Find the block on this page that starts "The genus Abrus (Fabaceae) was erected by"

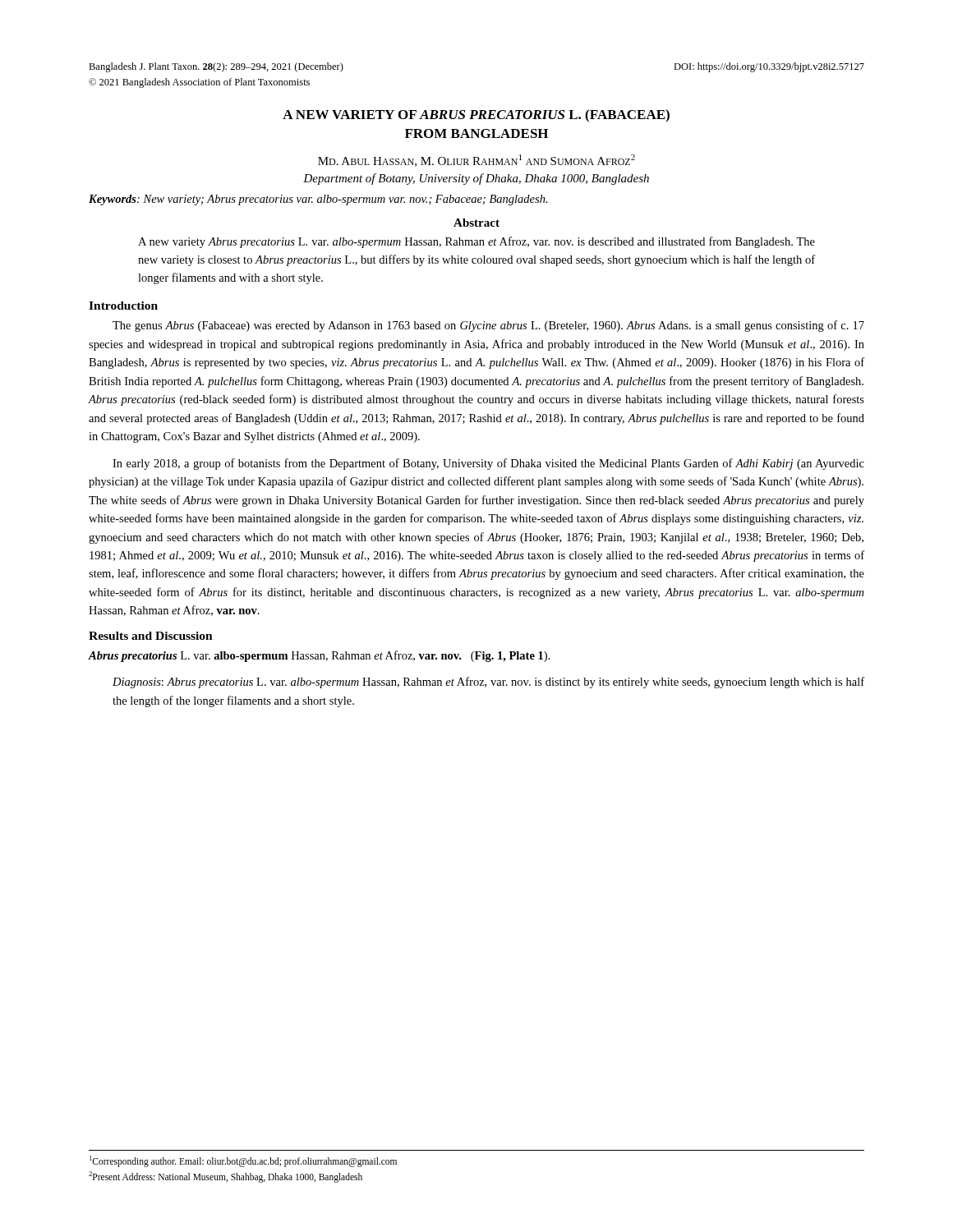tap(476, 381)
